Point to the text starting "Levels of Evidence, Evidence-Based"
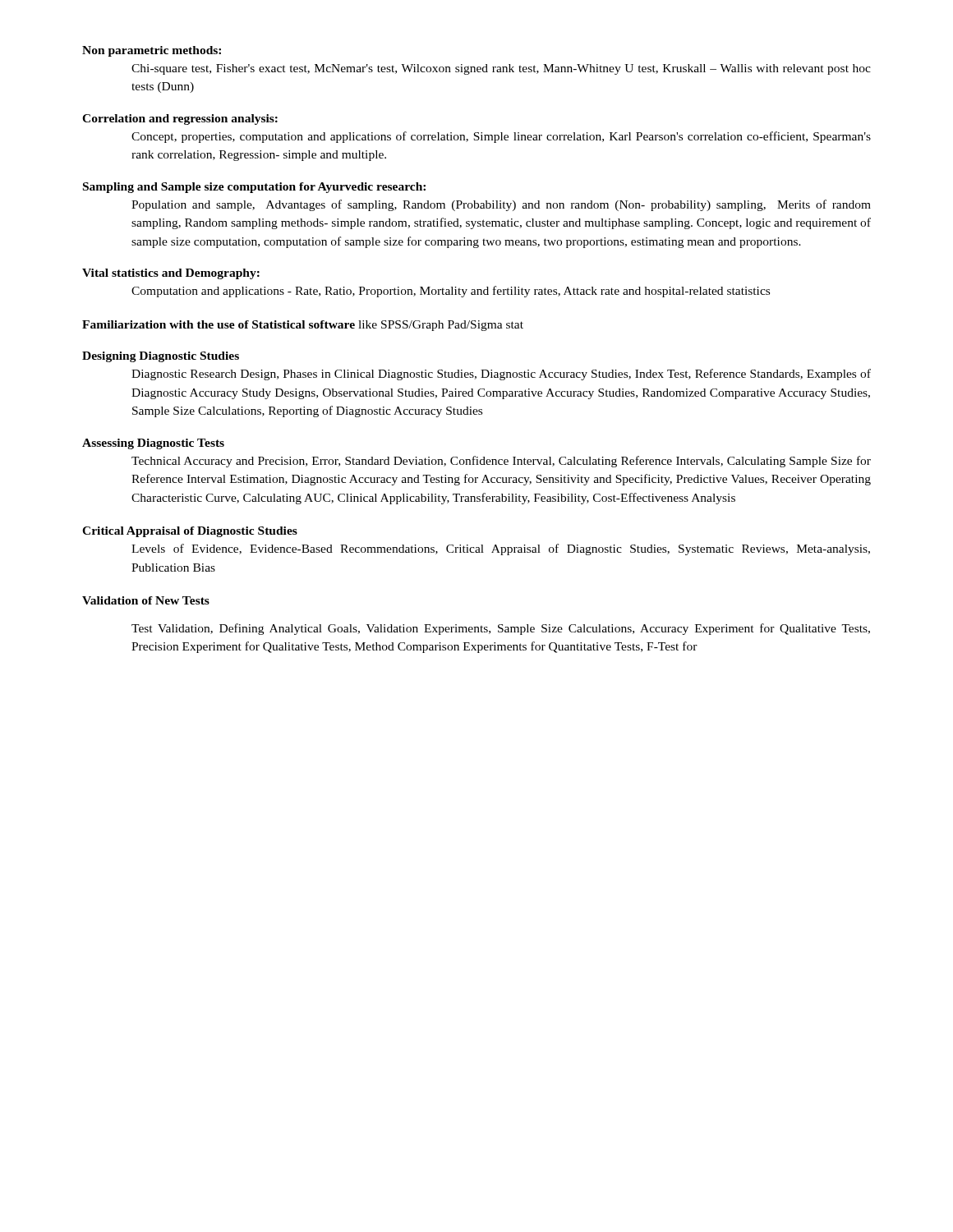Viewport: 953px width, 1232px height. point(501,558)
